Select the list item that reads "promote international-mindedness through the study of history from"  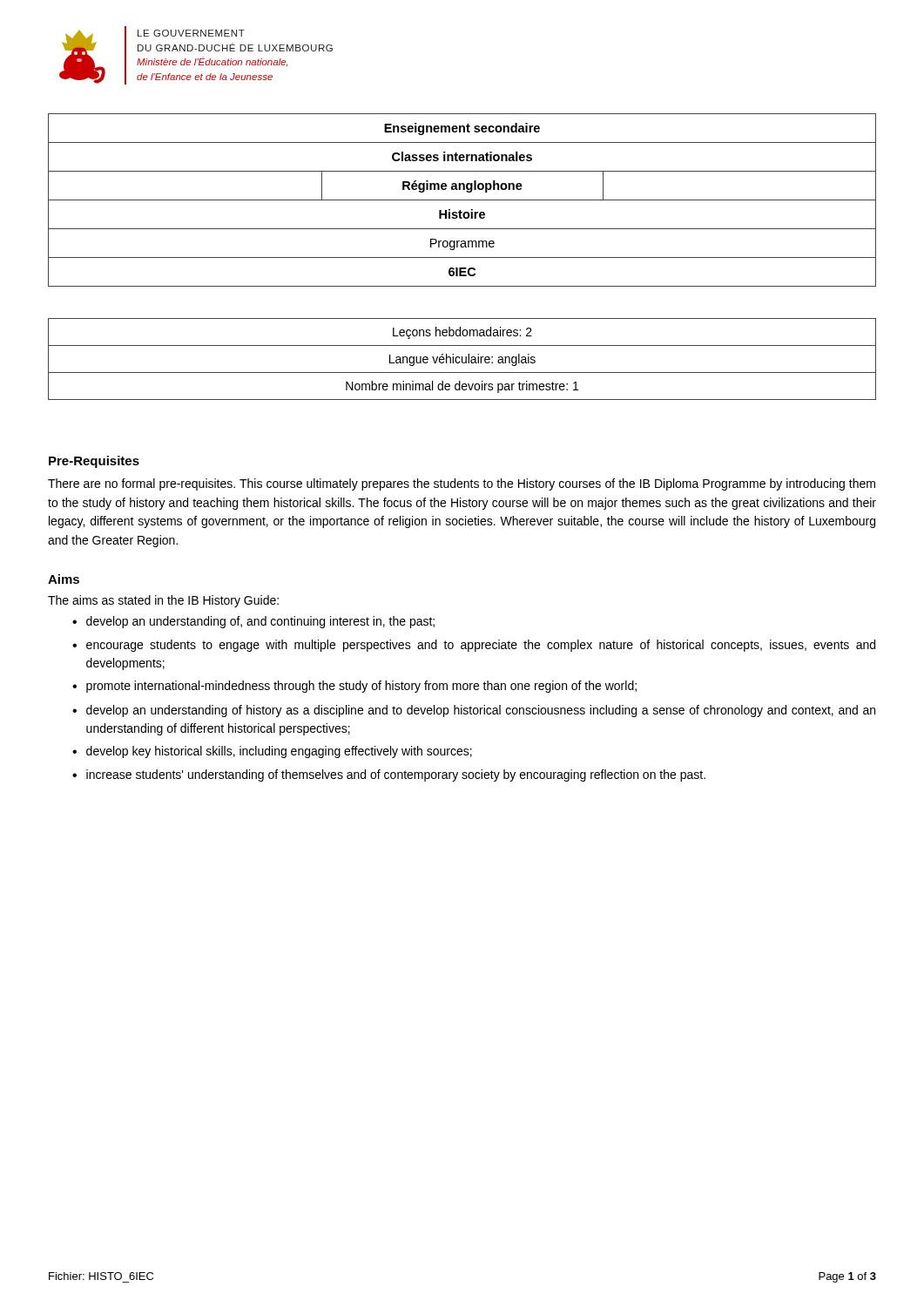click(x=481, y=686)
